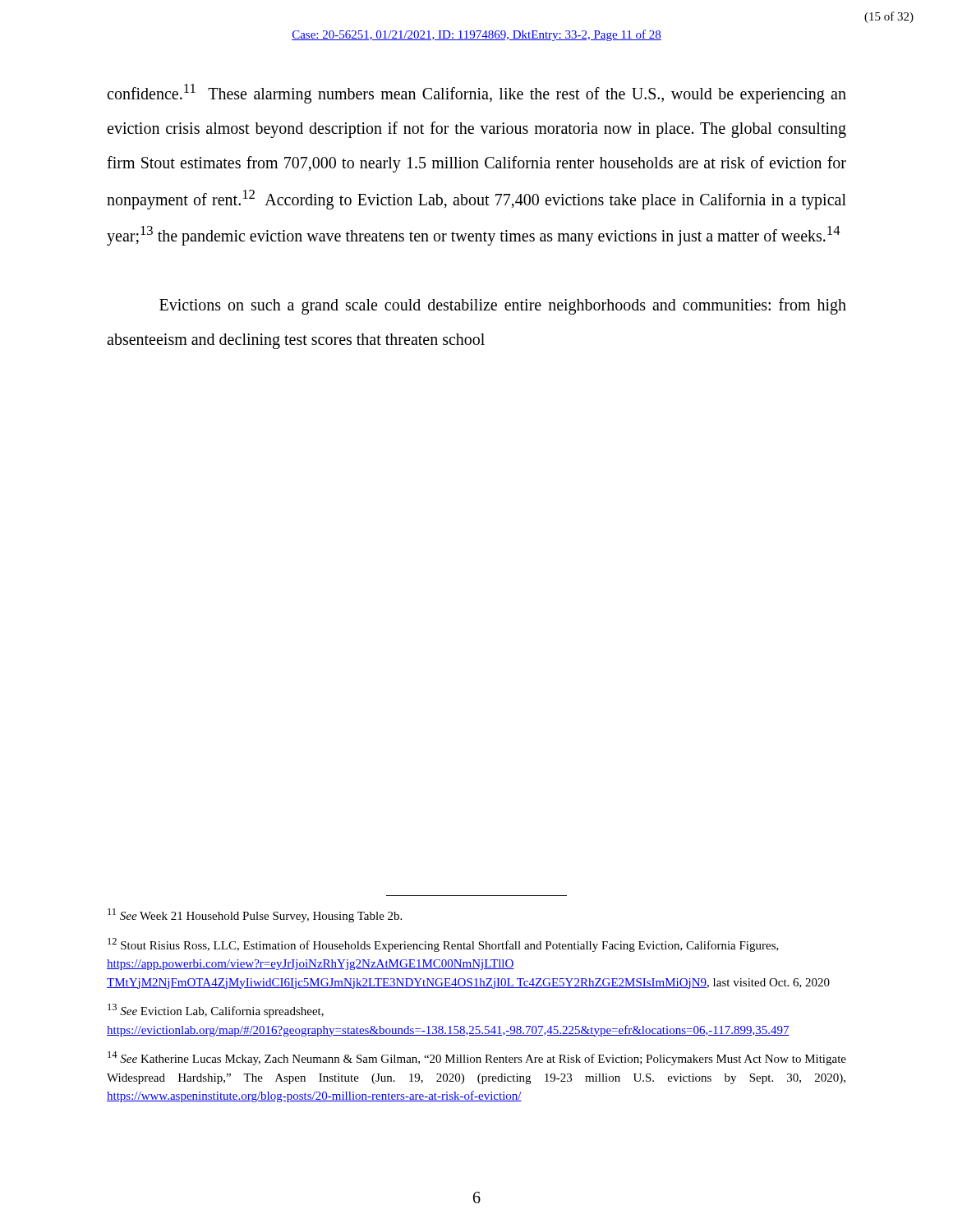953x1232 pixels.
Task: Point to the block starting "12 Stout Risius Ross,"
Action: point(468,962)
